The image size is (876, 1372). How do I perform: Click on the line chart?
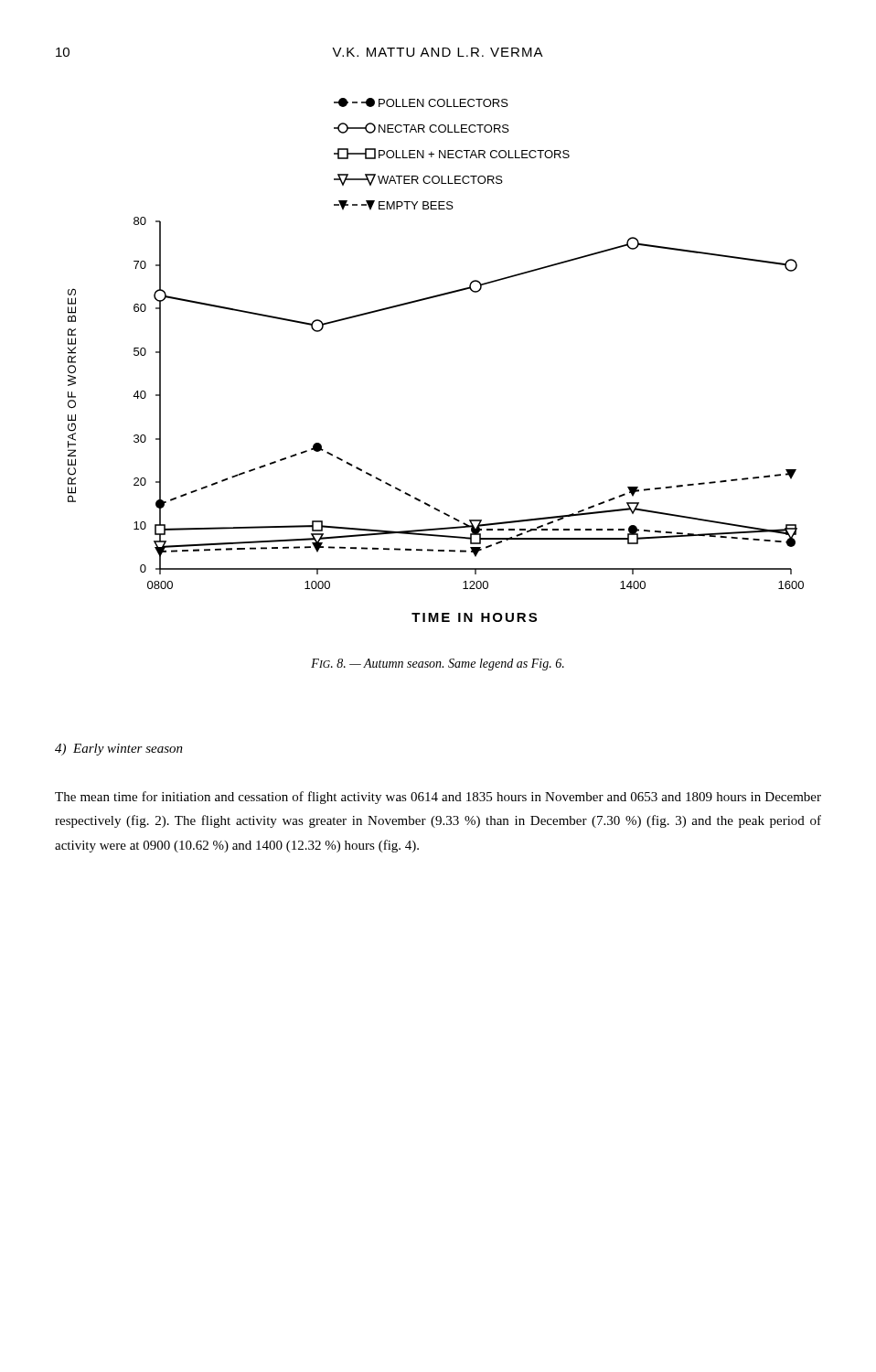tap(445, 359)
